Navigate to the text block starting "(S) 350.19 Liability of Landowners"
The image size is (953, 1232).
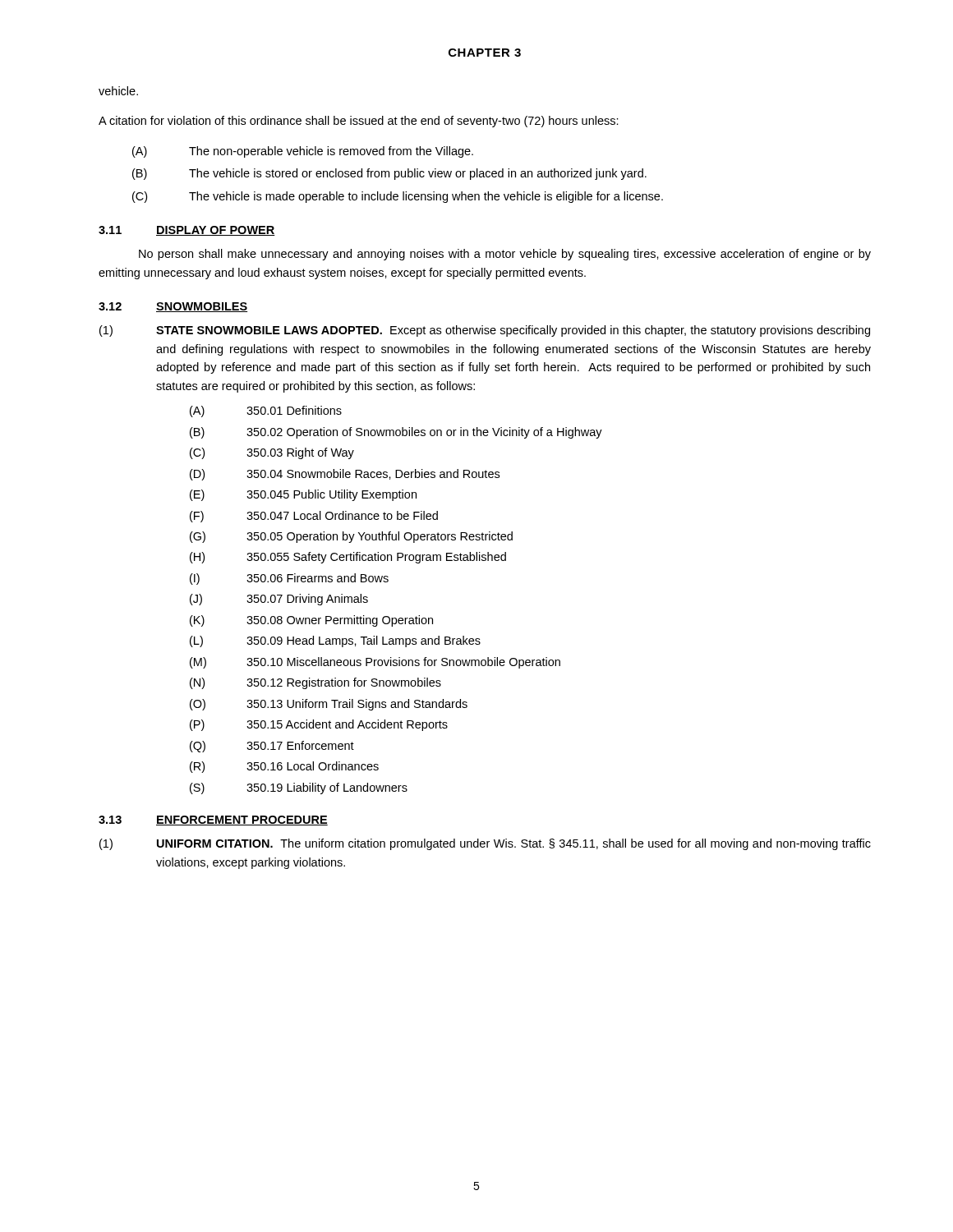pos(299,788)
